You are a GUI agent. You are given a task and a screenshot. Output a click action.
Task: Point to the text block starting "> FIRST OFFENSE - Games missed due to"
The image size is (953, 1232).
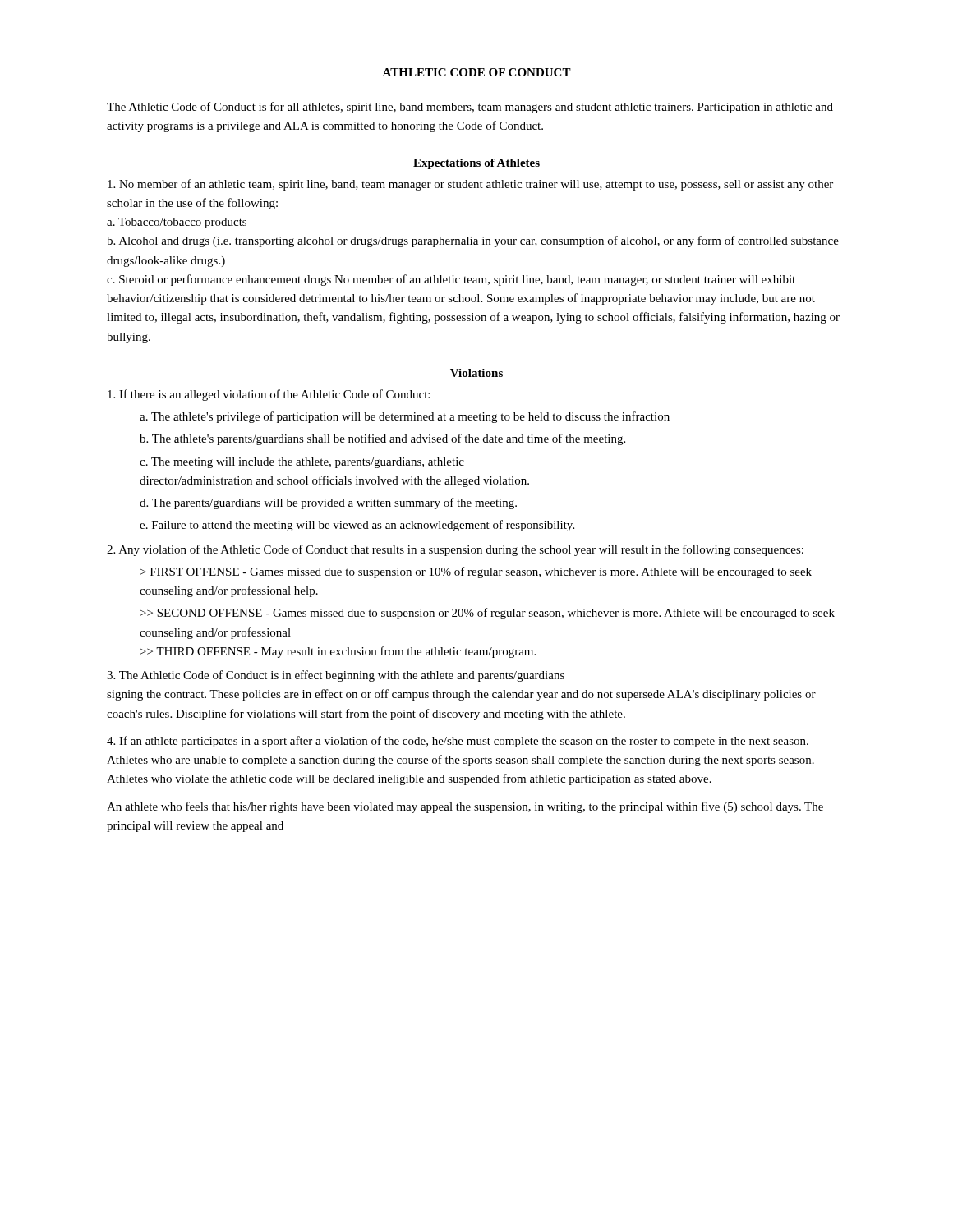click(476, 581)
